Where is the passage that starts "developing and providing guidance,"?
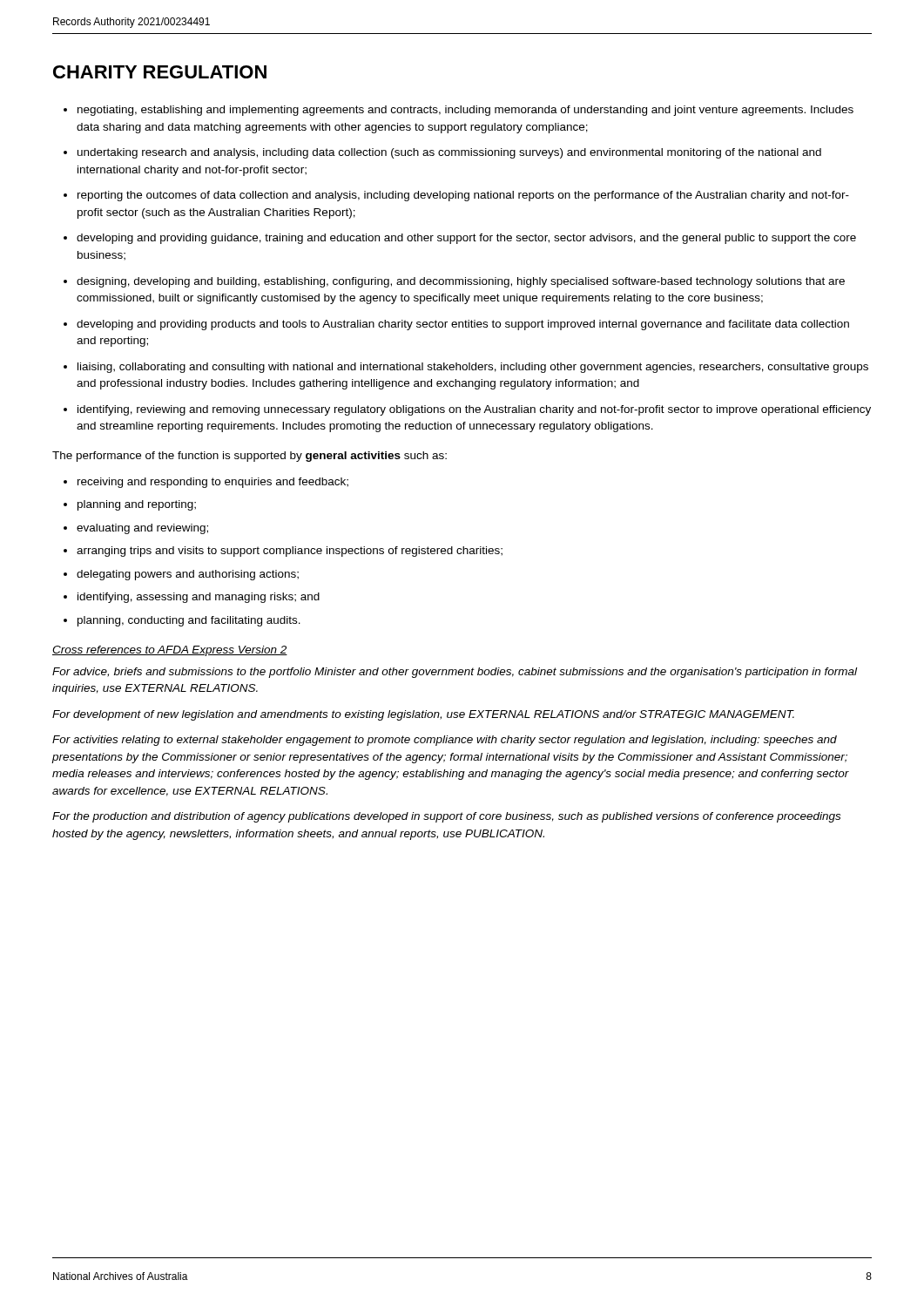Screen dimensions: 1307x924 pos(474,247)
